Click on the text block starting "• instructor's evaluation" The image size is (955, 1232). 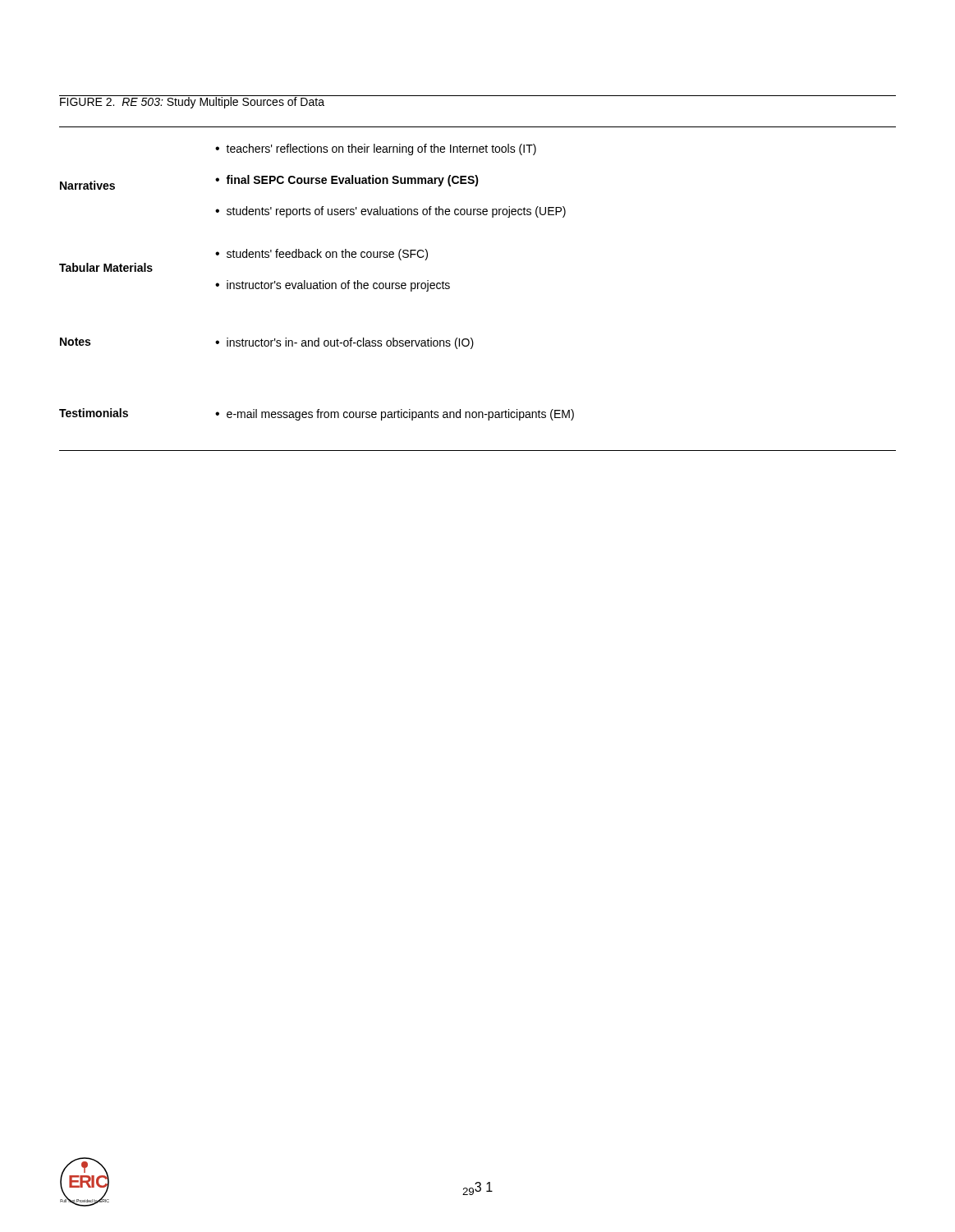(333, 285)
